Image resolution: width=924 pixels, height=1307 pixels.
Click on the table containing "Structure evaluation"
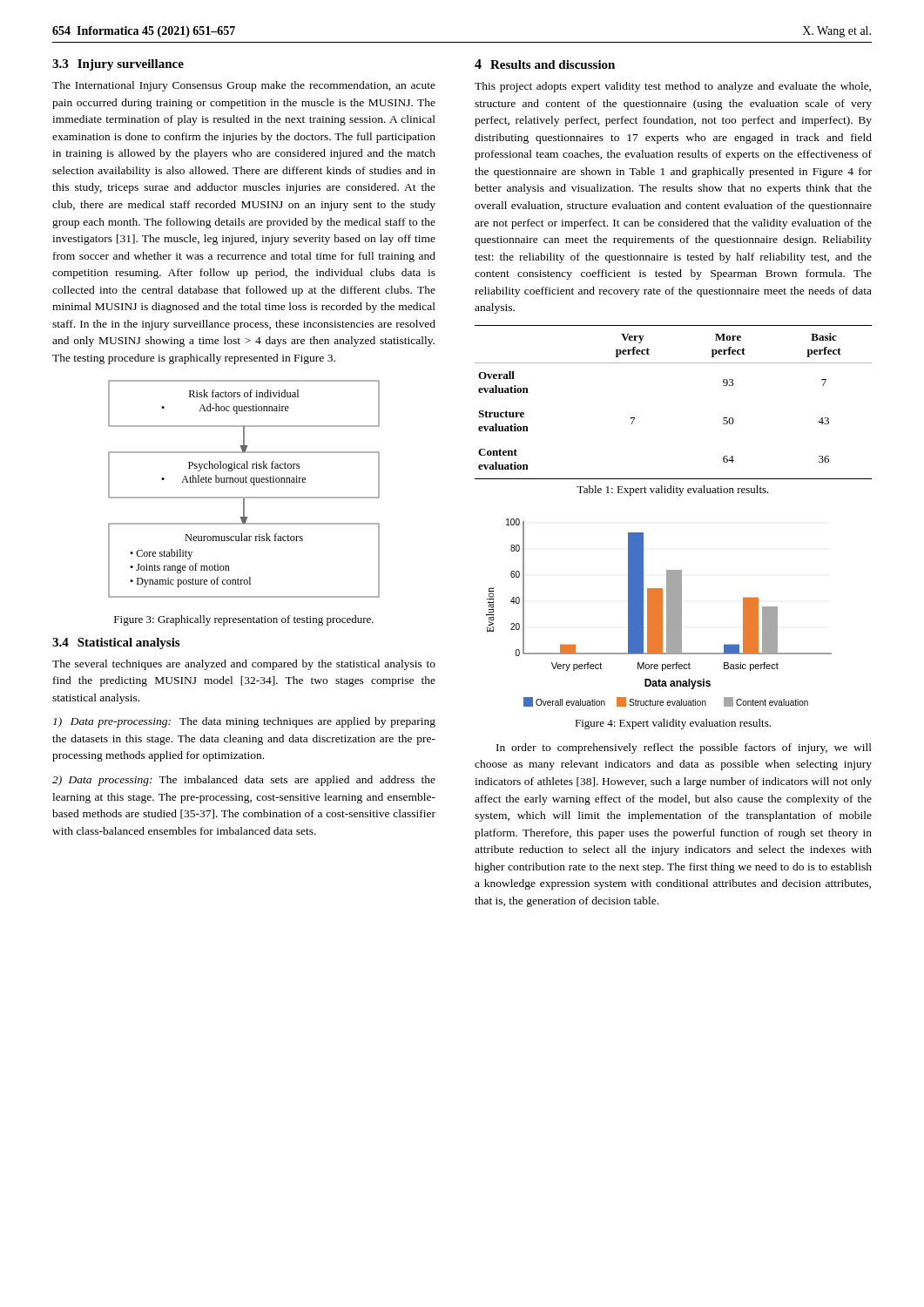pos(673,402)
